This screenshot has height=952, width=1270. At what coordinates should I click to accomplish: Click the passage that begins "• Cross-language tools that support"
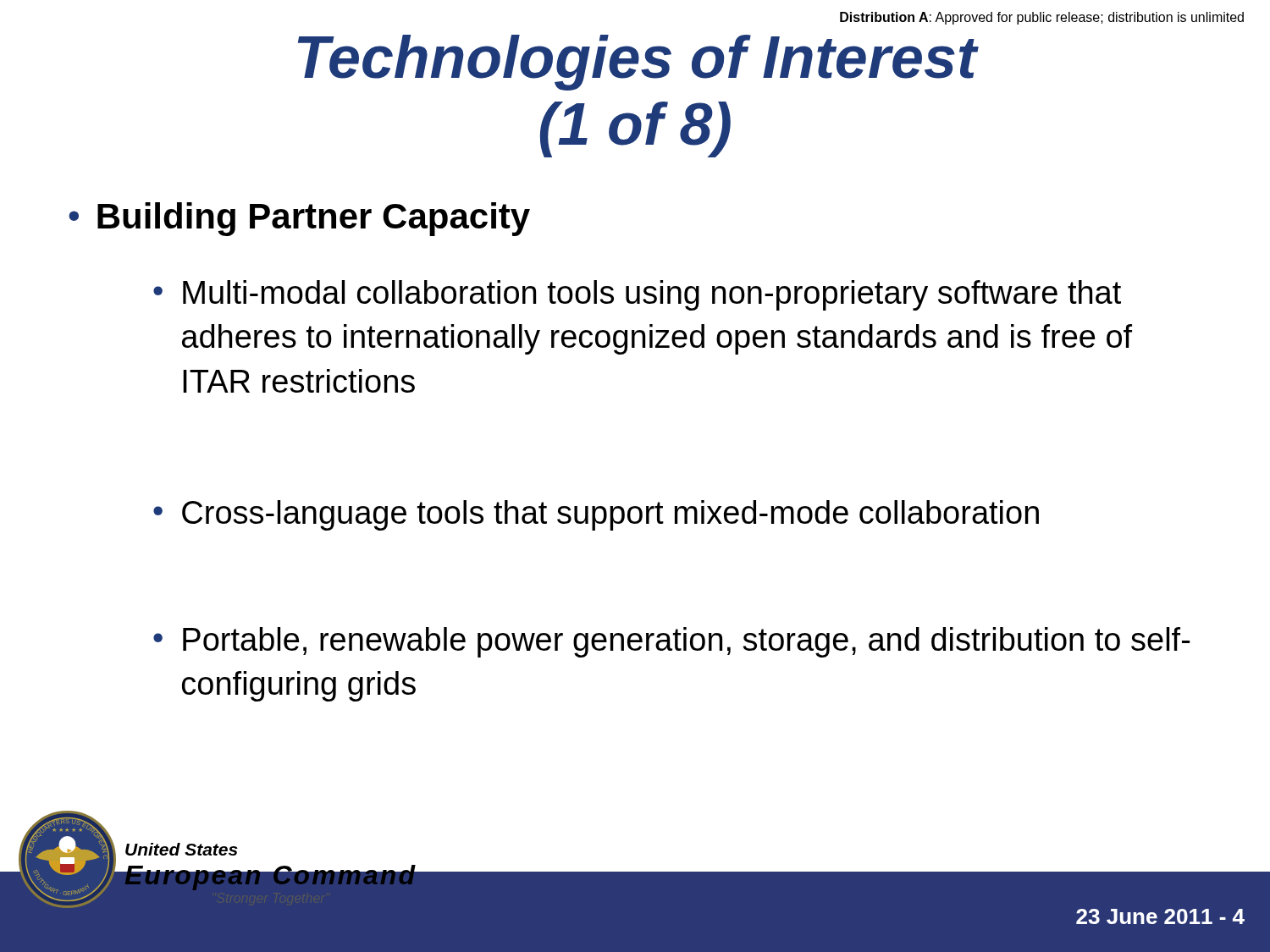597,513
